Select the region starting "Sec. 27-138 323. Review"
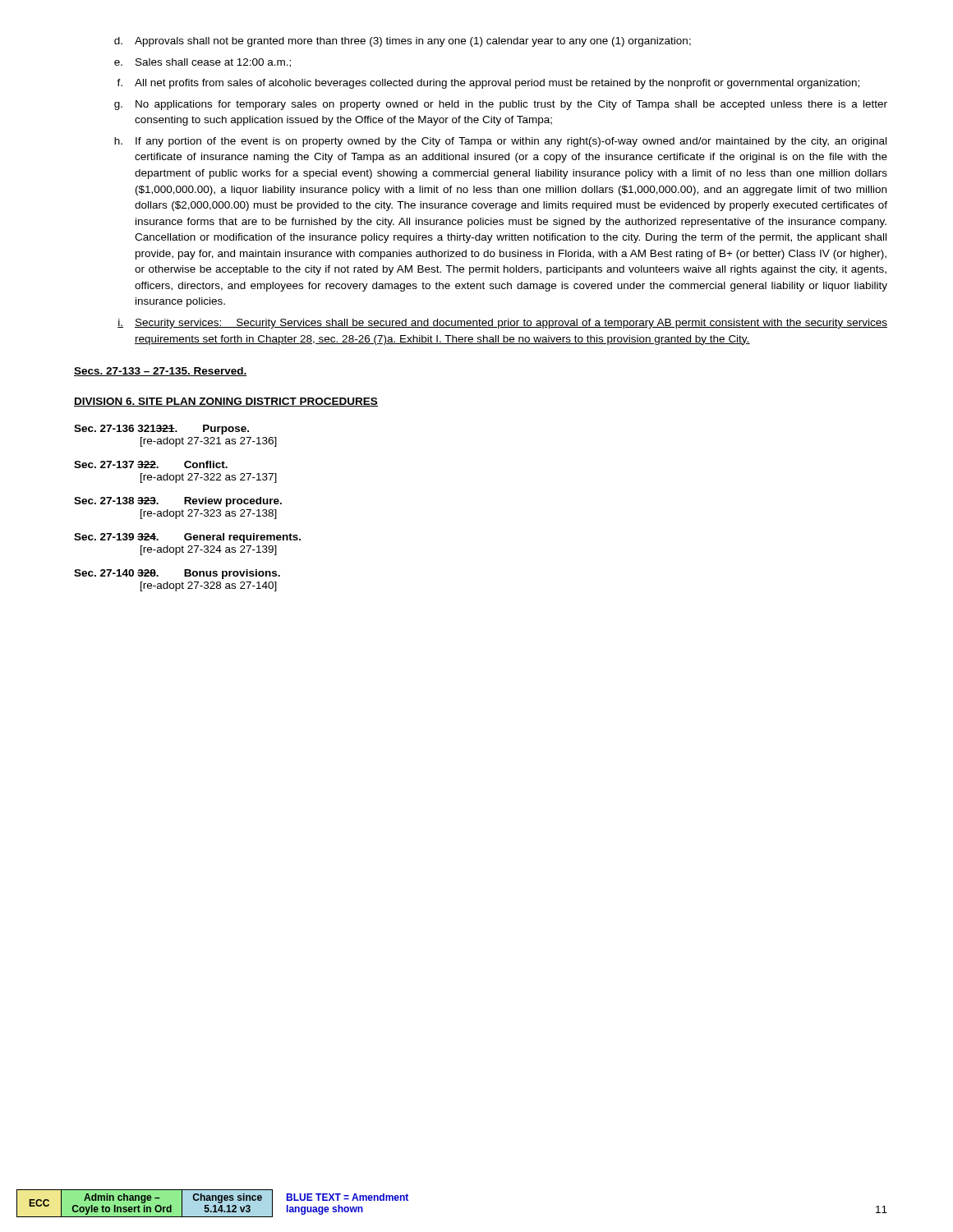This screenshot has height=1232, width=953. pos(178,508)
